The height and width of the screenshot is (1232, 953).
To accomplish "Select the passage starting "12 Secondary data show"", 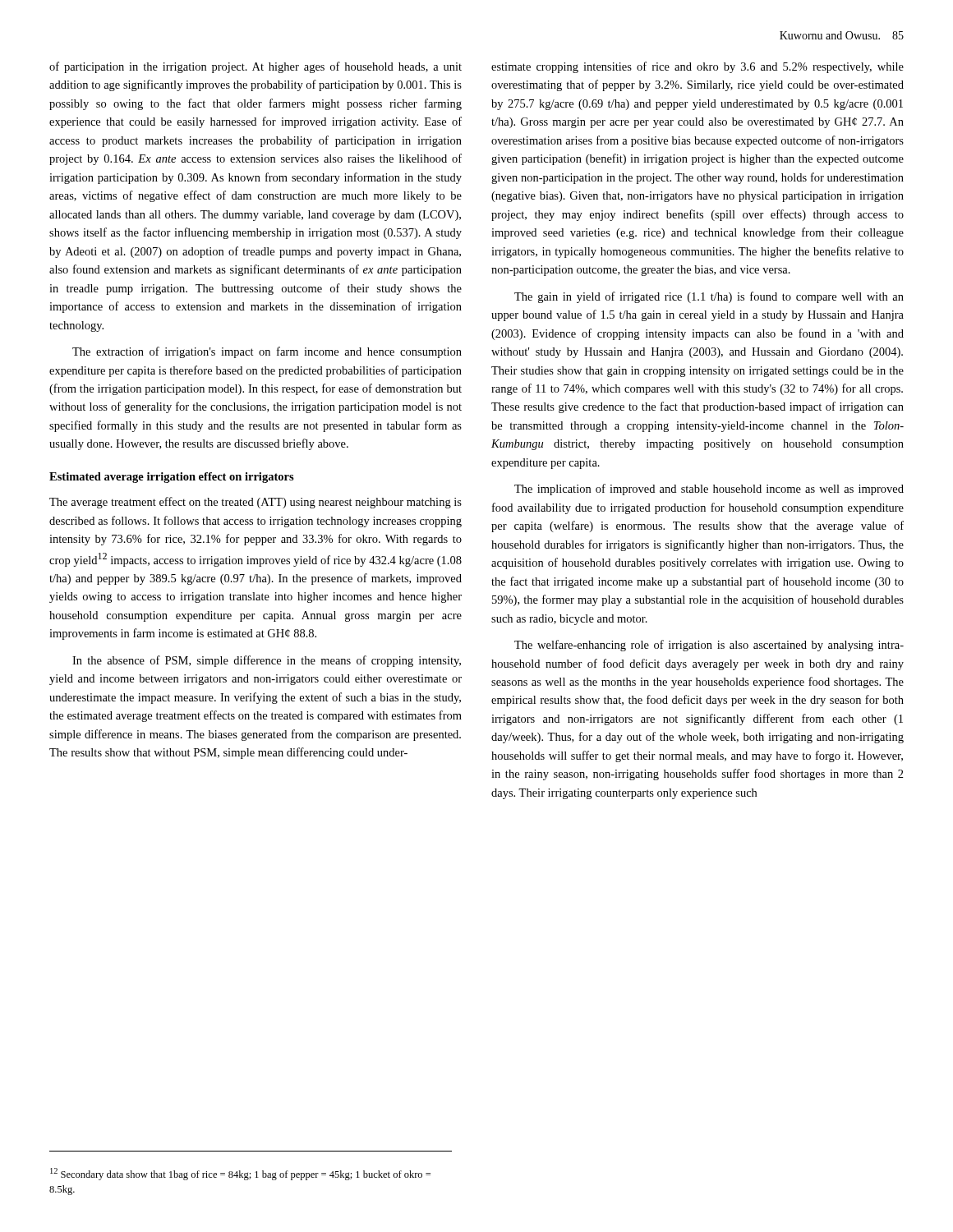I will point(251,1181).
